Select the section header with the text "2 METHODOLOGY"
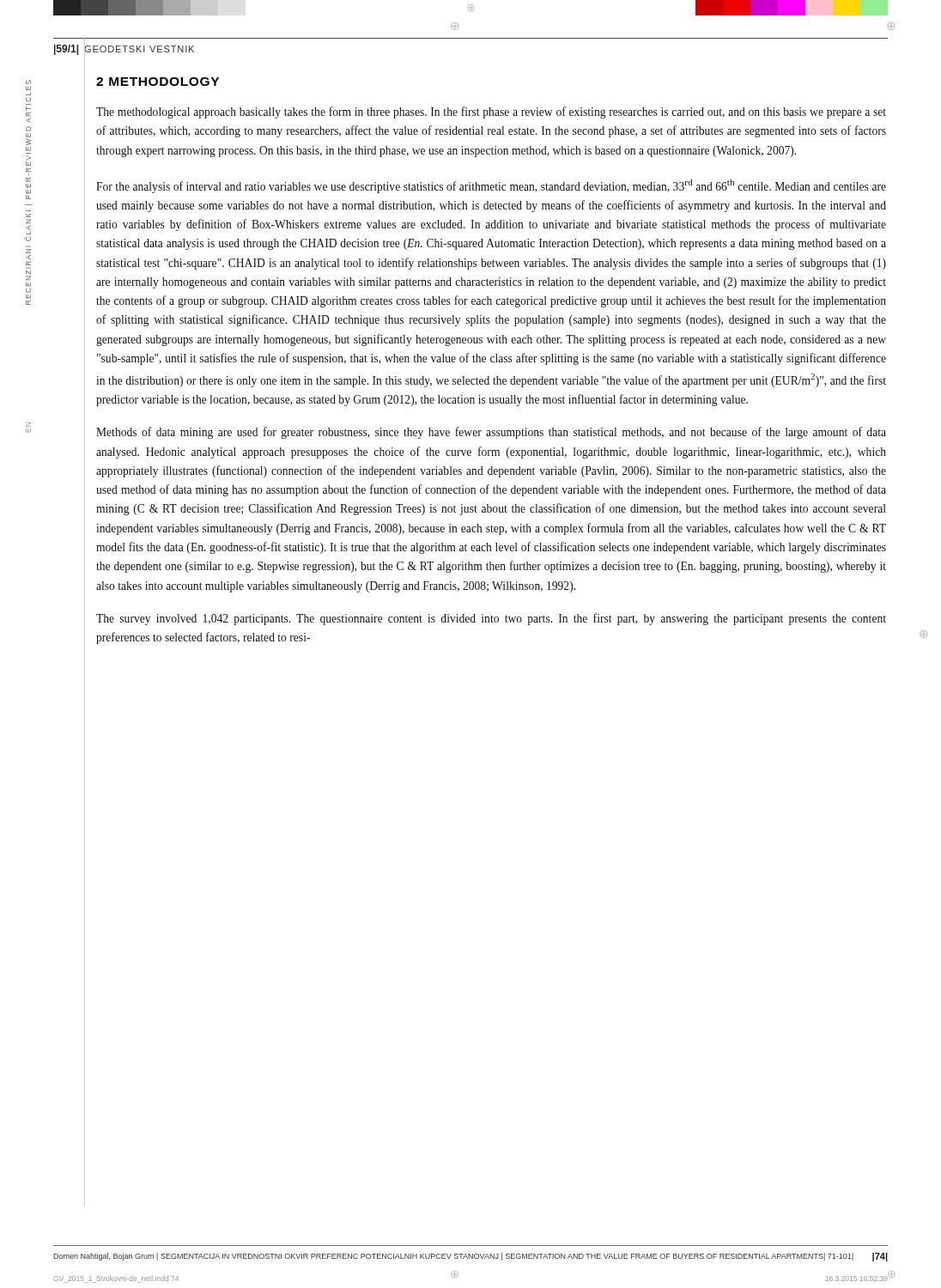This screenshot has height=1288, width=941. [158, 81]
